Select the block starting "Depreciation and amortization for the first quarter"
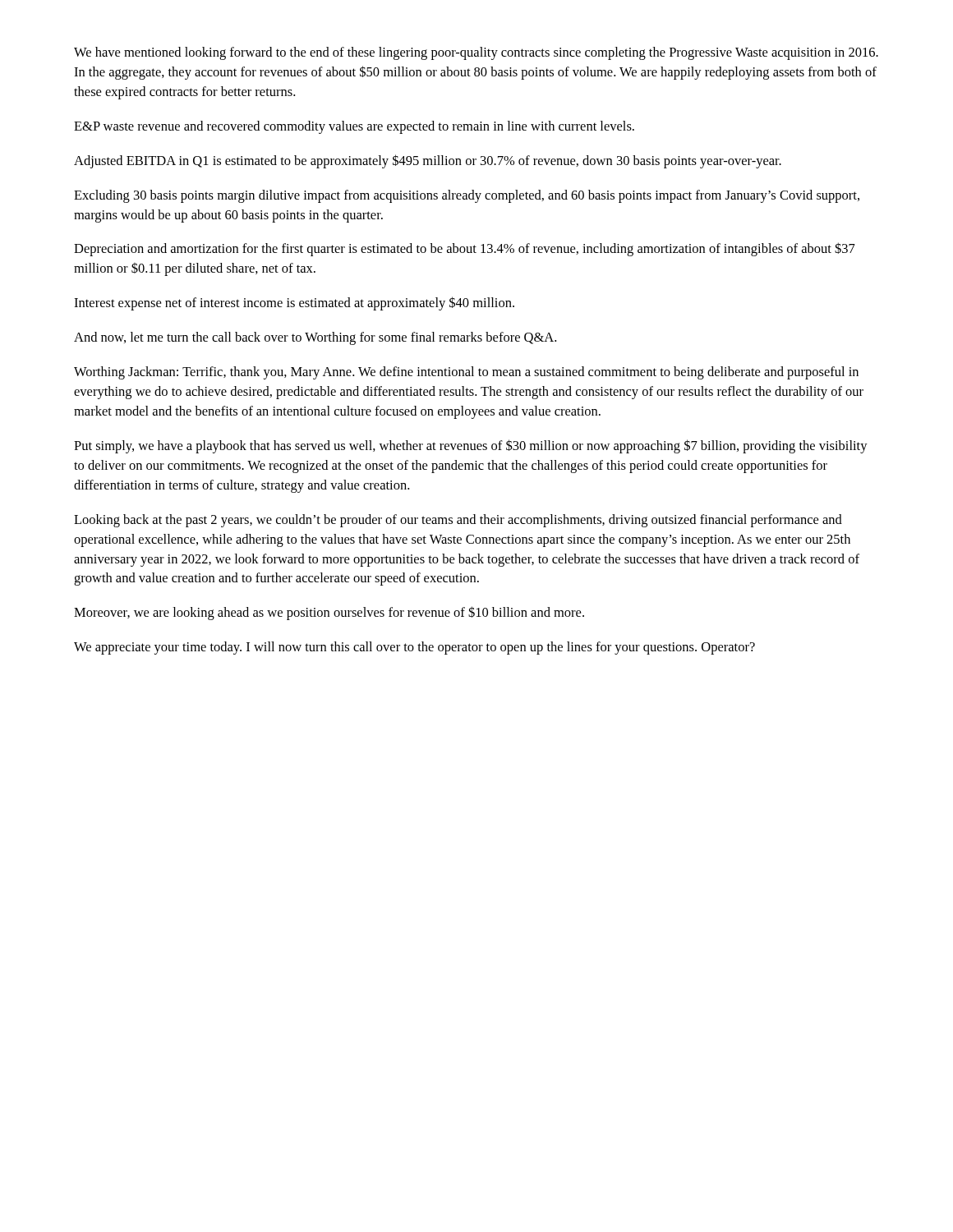953x1232 pixels. tap(464, 259)
